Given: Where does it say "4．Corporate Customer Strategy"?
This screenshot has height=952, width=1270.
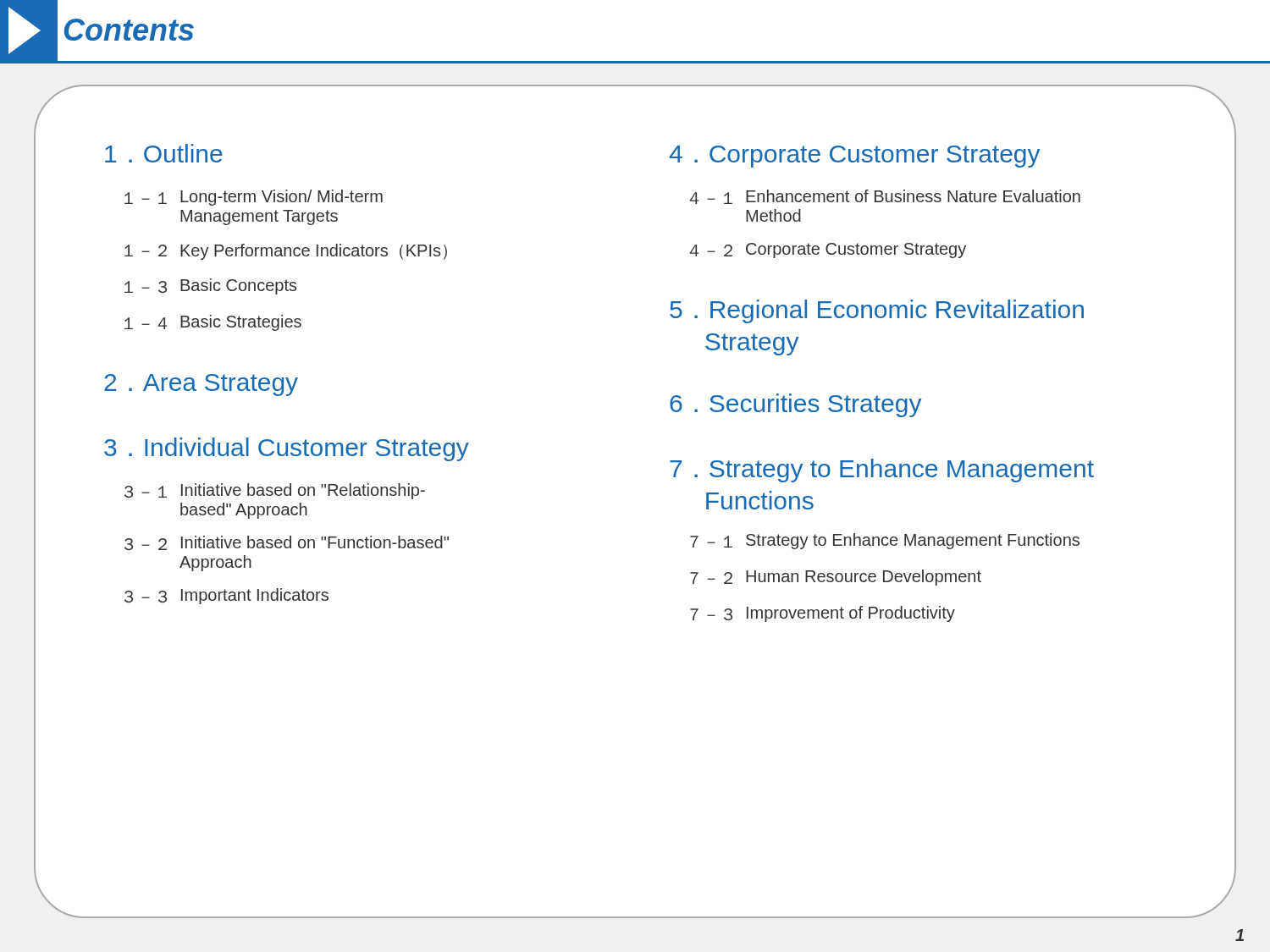Looking at the screenshot, I should [855, 154].
